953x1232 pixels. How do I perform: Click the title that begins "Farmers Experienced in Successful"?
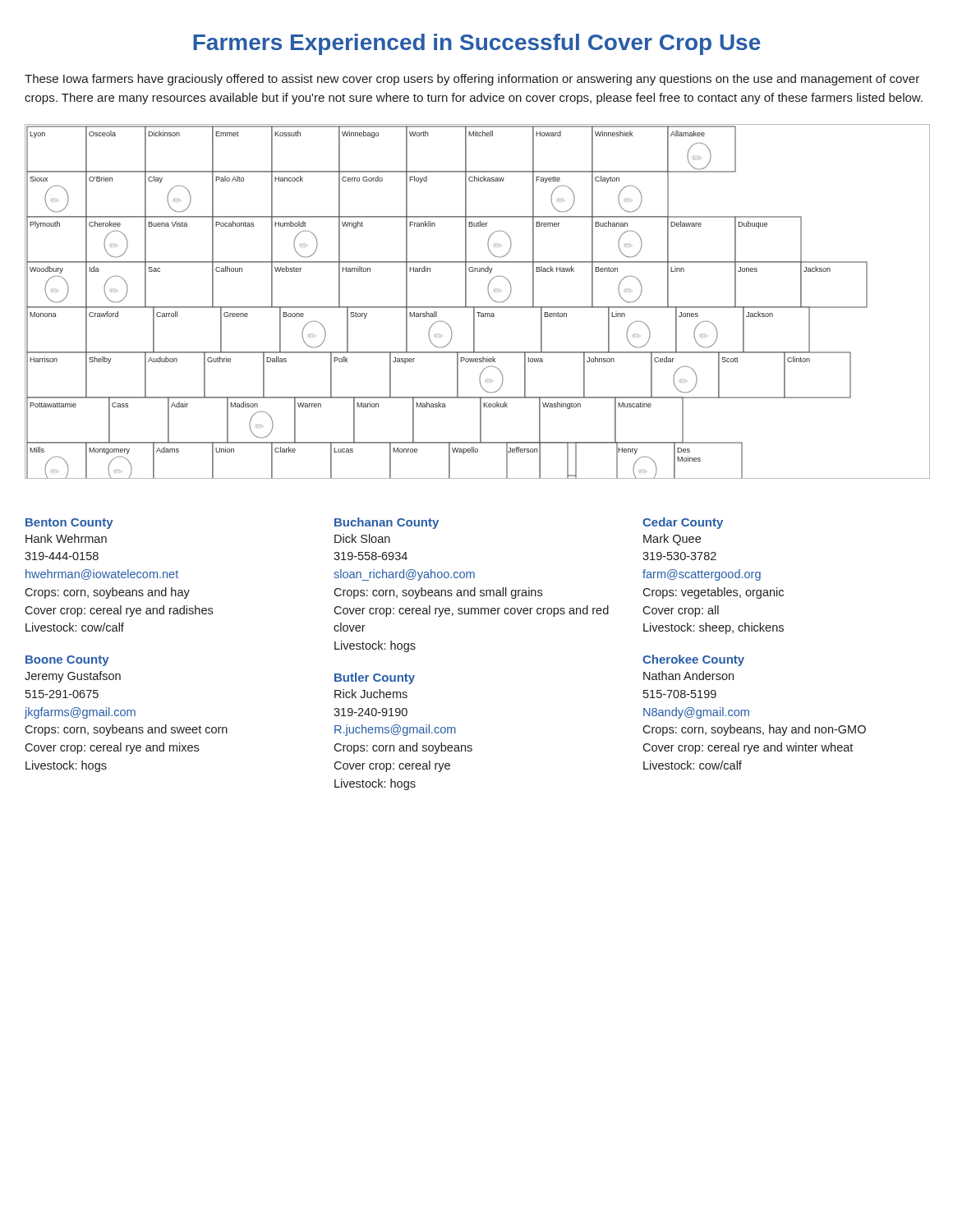476,43
